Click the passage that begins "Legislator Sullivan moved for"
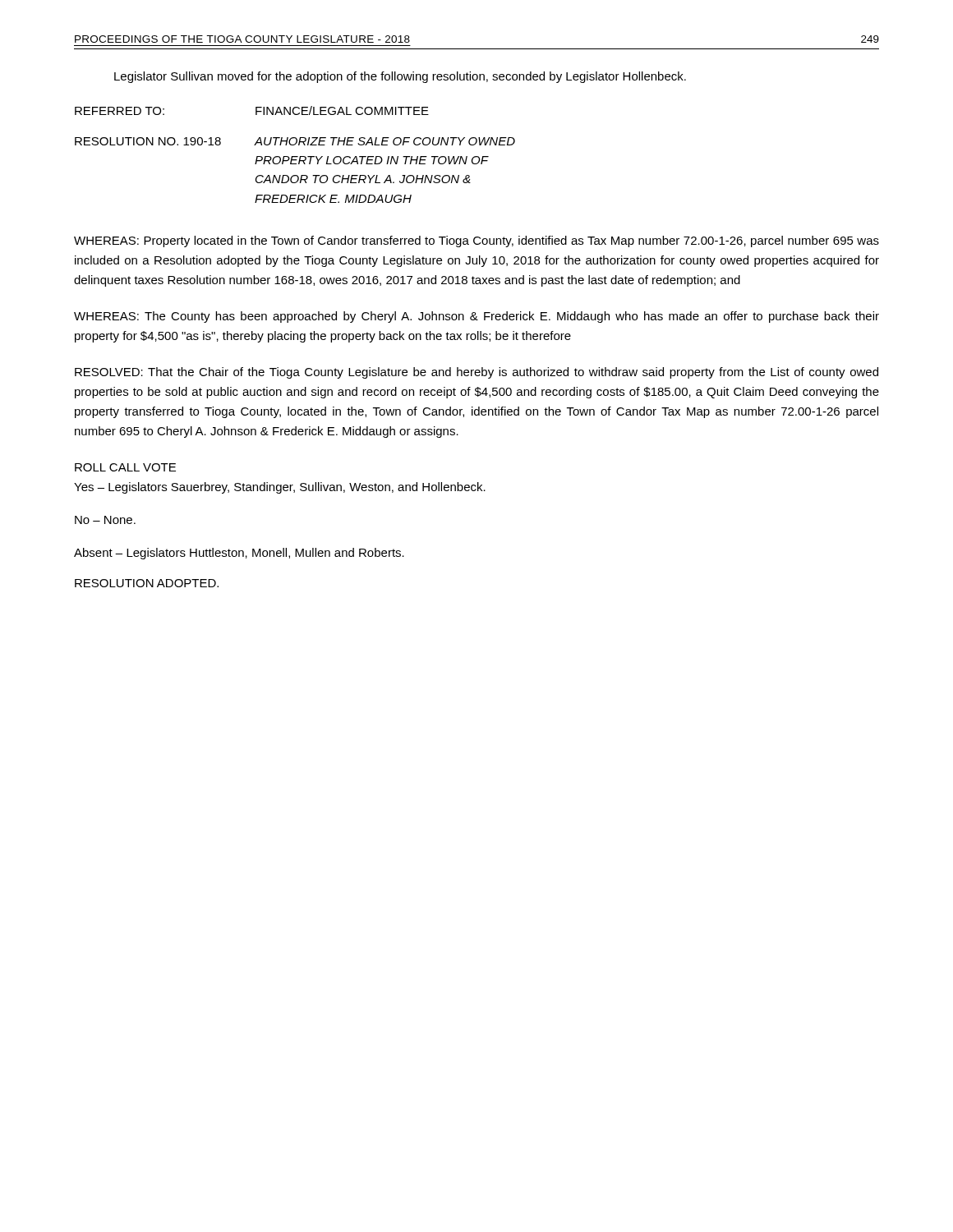953x1232 pixels. click(x=400, y=76)
